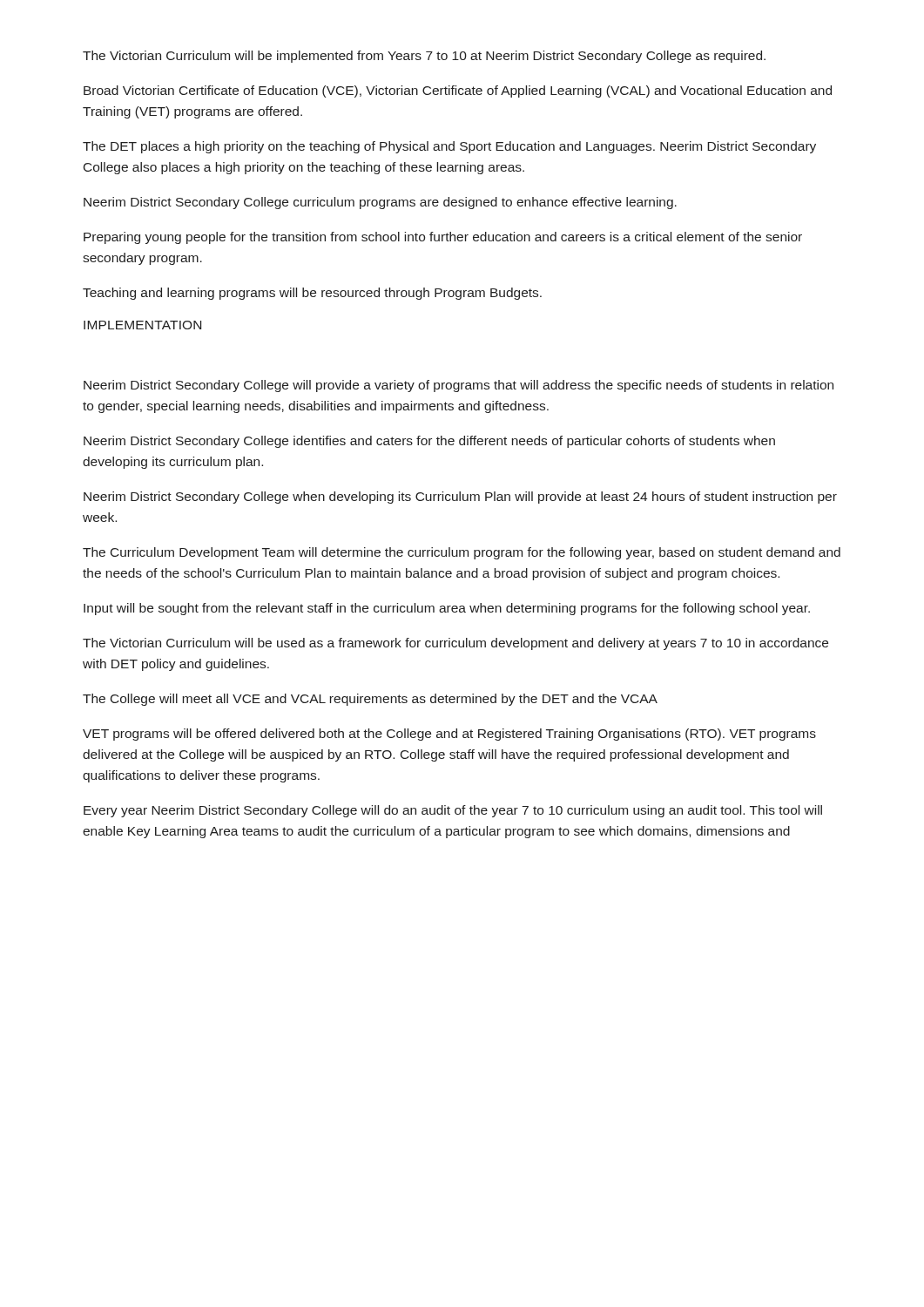924x1307 pixels.
Task: Click on the text starting "Neerim District Secondary College identifies and caters"
Action: tap(429, 451)
